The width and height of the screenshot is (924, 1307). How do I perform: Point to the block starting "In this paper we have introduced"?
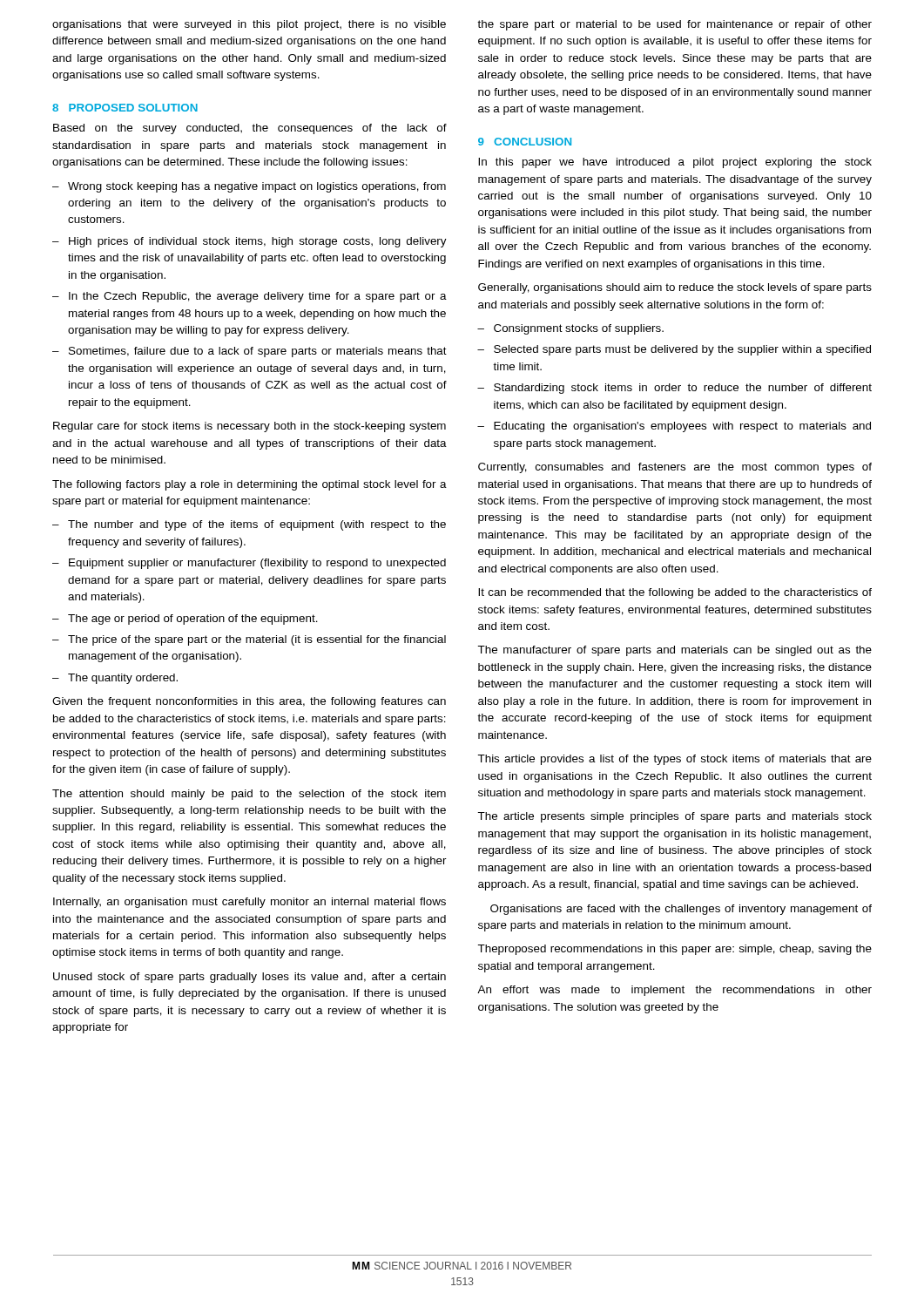point(675,213)
